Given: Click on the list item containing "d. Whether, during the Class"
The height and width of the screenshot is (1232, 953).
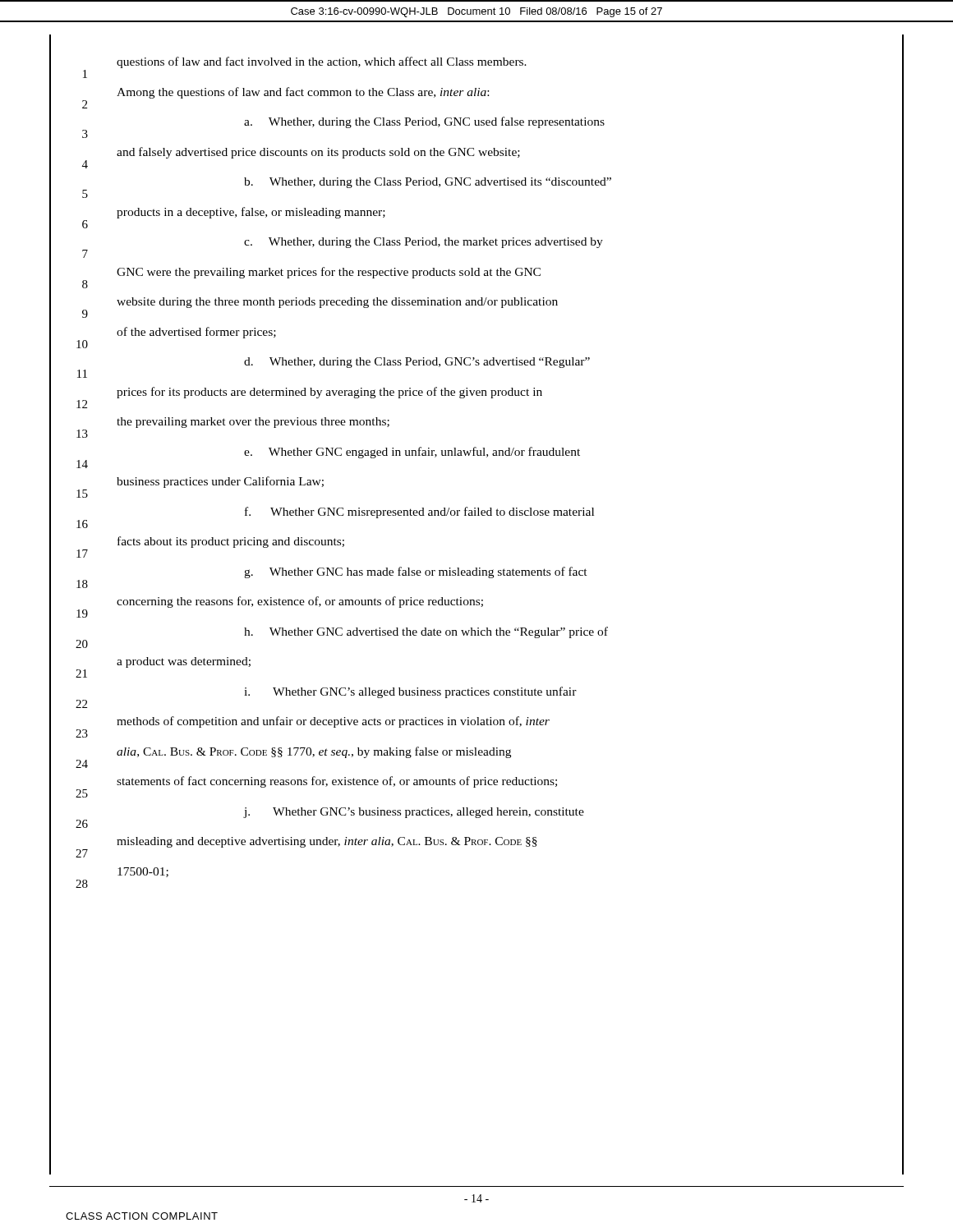Looking at the screenshot, I should (x=353, y=391).
